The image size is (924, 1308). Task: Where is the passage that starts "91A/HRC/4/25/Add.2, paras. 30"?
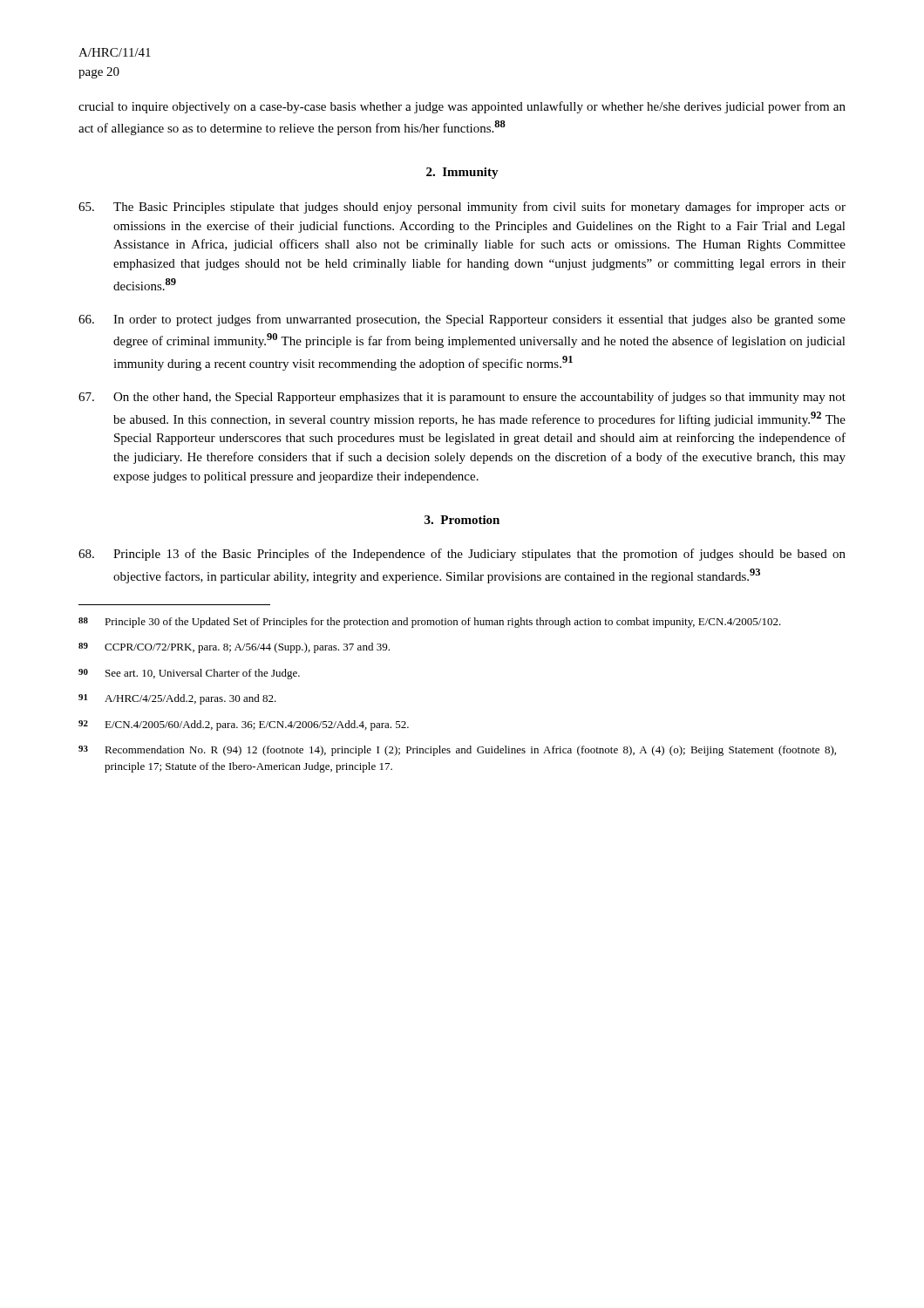point(177,699)
